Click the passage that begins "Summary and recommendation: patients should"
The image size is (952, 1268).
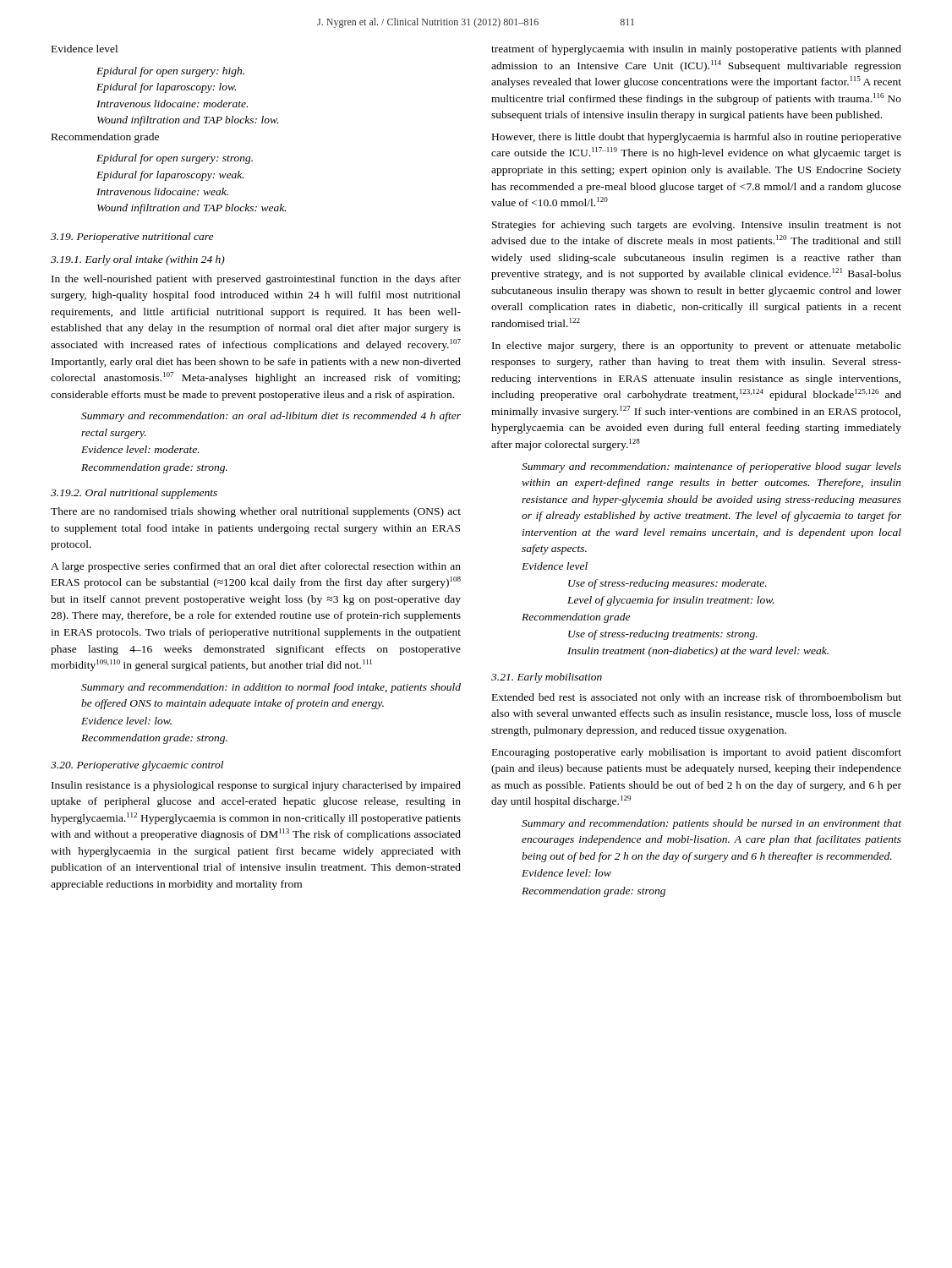point(711,857)
